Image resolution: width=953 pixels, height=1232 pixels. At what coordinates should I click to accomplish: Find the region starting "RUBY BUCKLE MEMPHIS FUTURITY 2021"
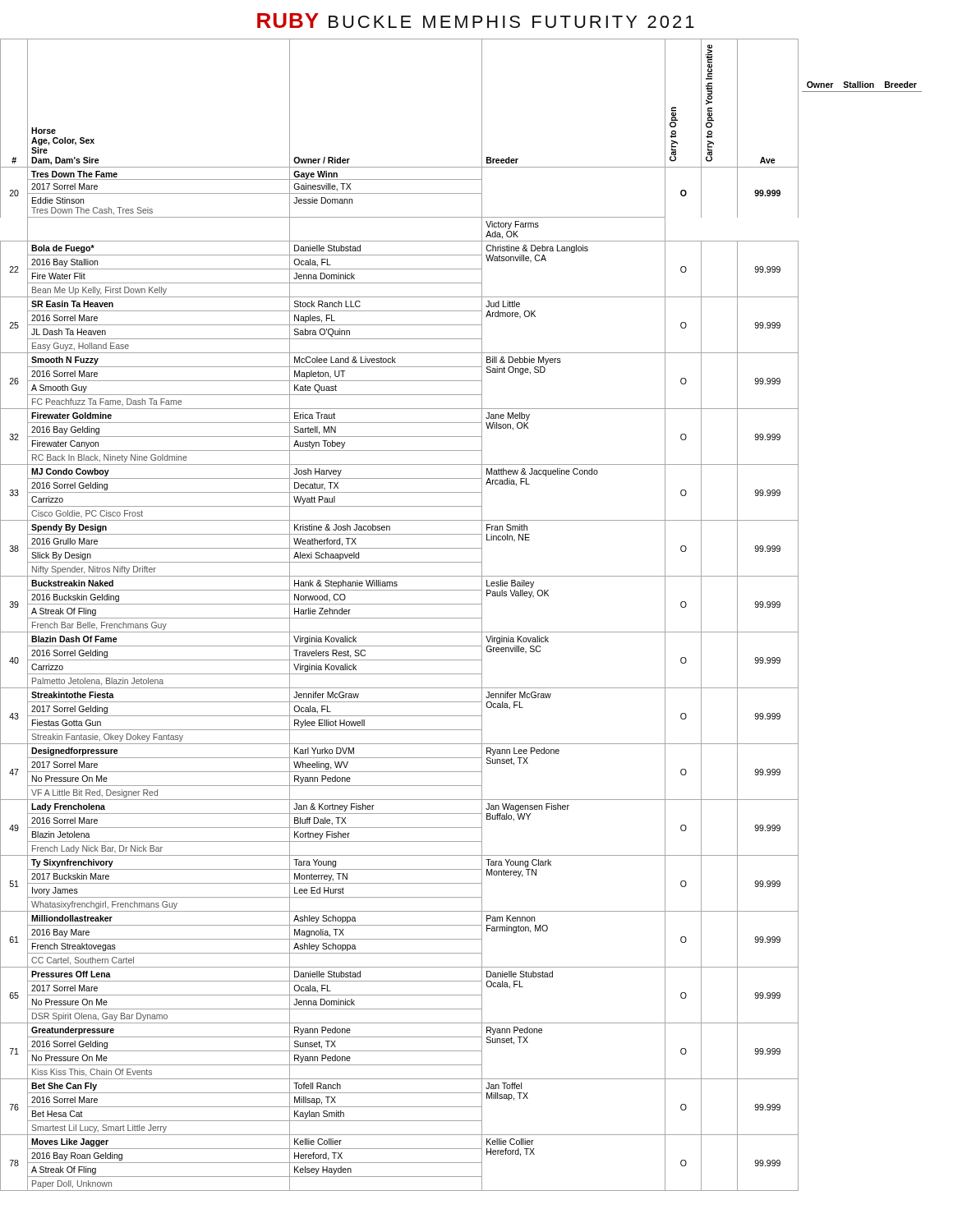476,21
